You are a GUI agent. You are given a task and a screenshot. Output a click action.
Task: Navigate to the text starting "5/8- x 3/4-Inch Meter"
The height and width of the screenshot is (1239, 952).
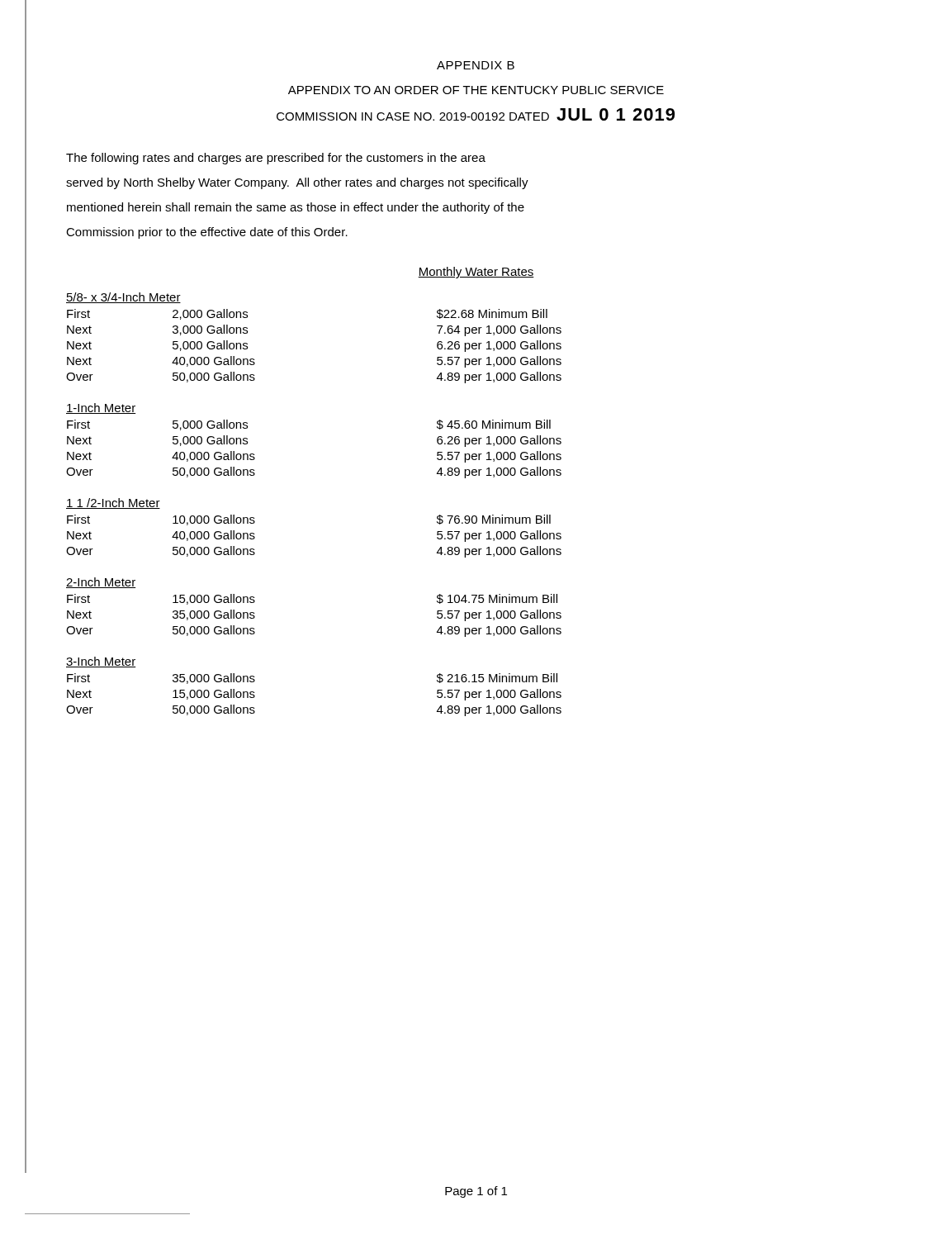pyautogui.click(x=123, y=297)
